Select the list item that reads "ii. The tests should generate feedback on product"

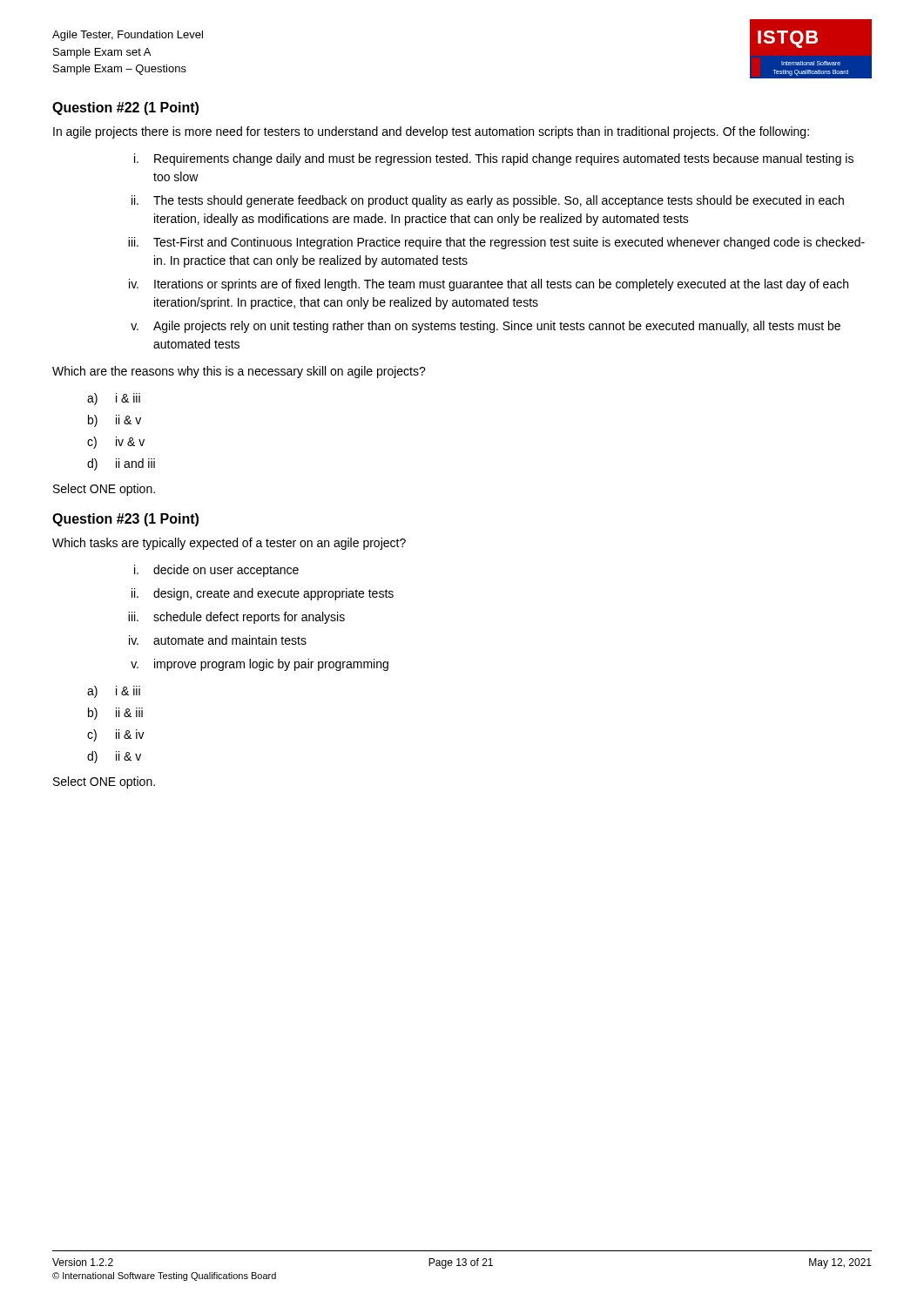coord(488,210)
